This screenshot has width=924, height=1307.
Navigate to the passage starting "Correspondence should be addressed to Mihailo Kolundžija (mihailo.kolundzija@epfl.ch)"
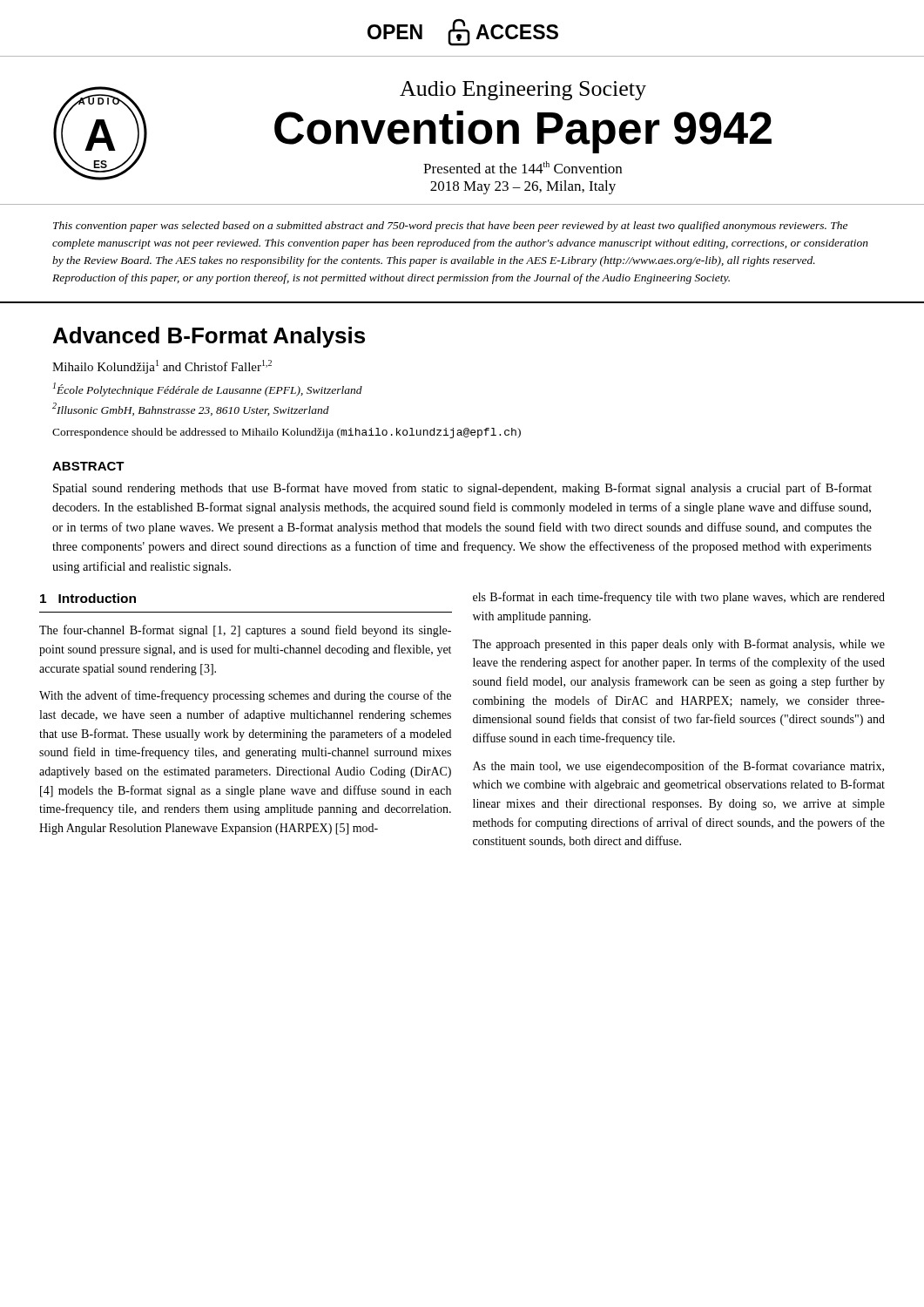[x=287, y=432]
